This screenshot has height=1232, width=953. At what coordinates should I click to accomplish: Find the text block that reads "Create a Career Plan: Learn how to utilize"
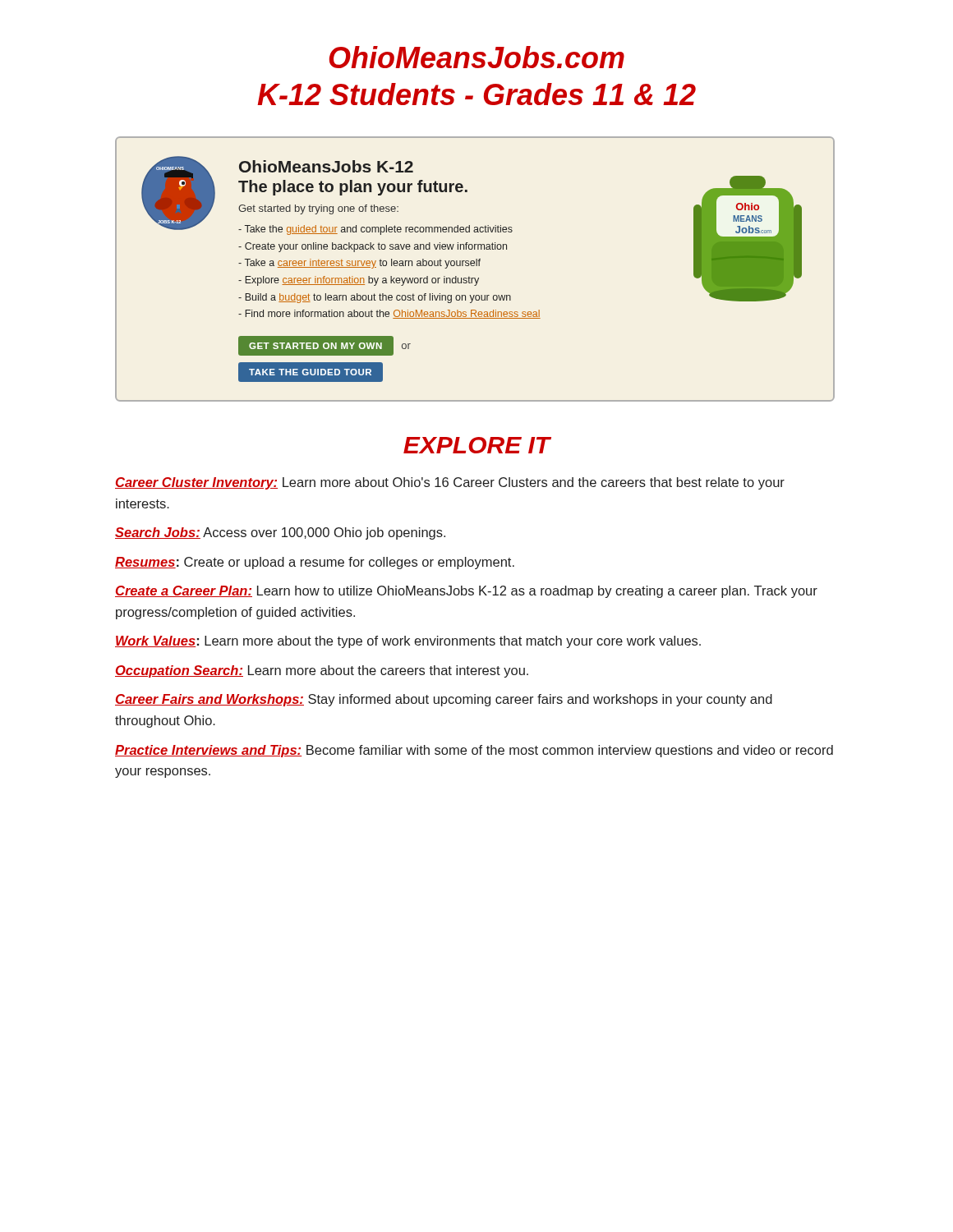tap(466, 601)
